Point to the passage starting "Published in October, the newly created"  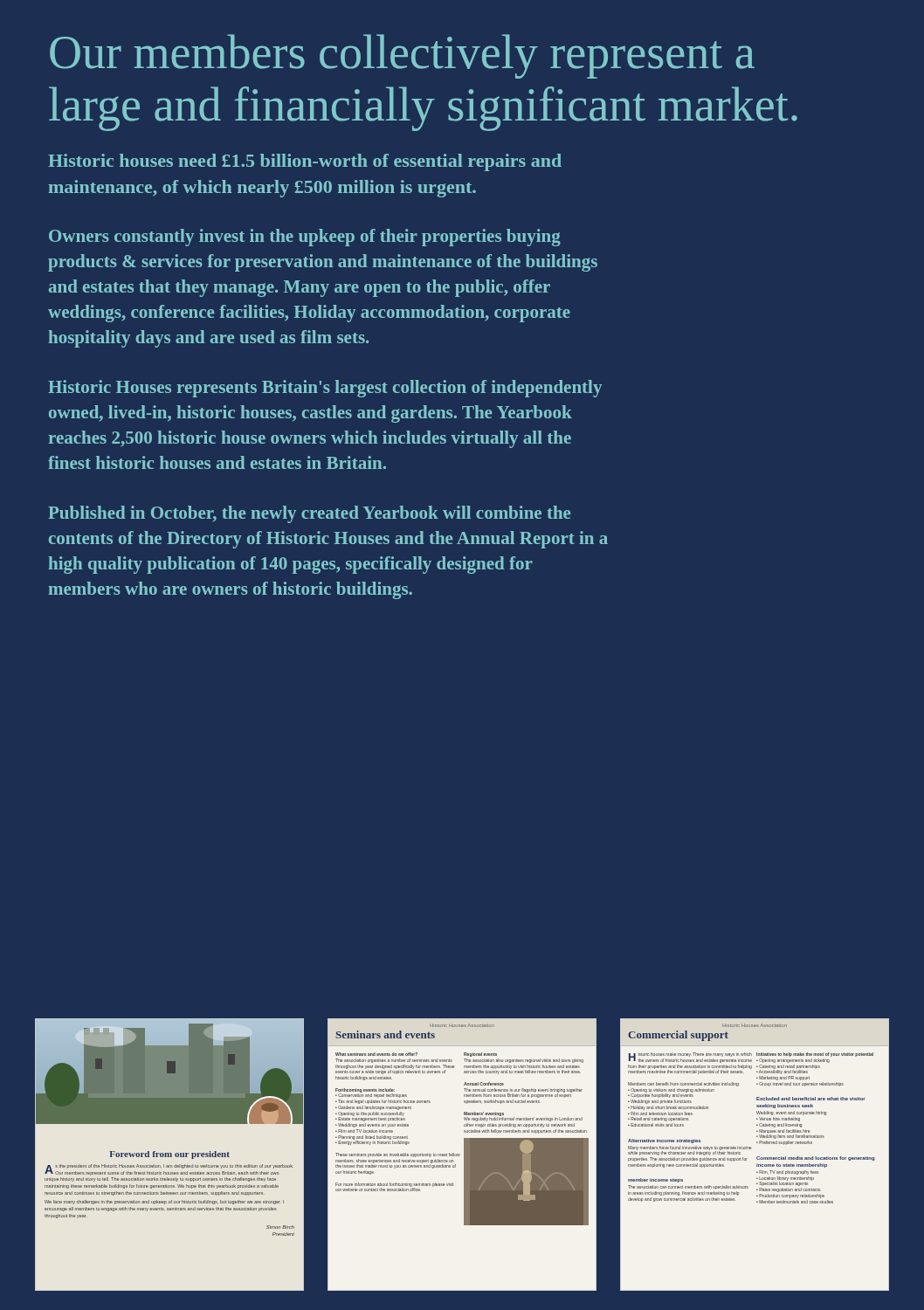pyautogui.click(x=459, y=551)
